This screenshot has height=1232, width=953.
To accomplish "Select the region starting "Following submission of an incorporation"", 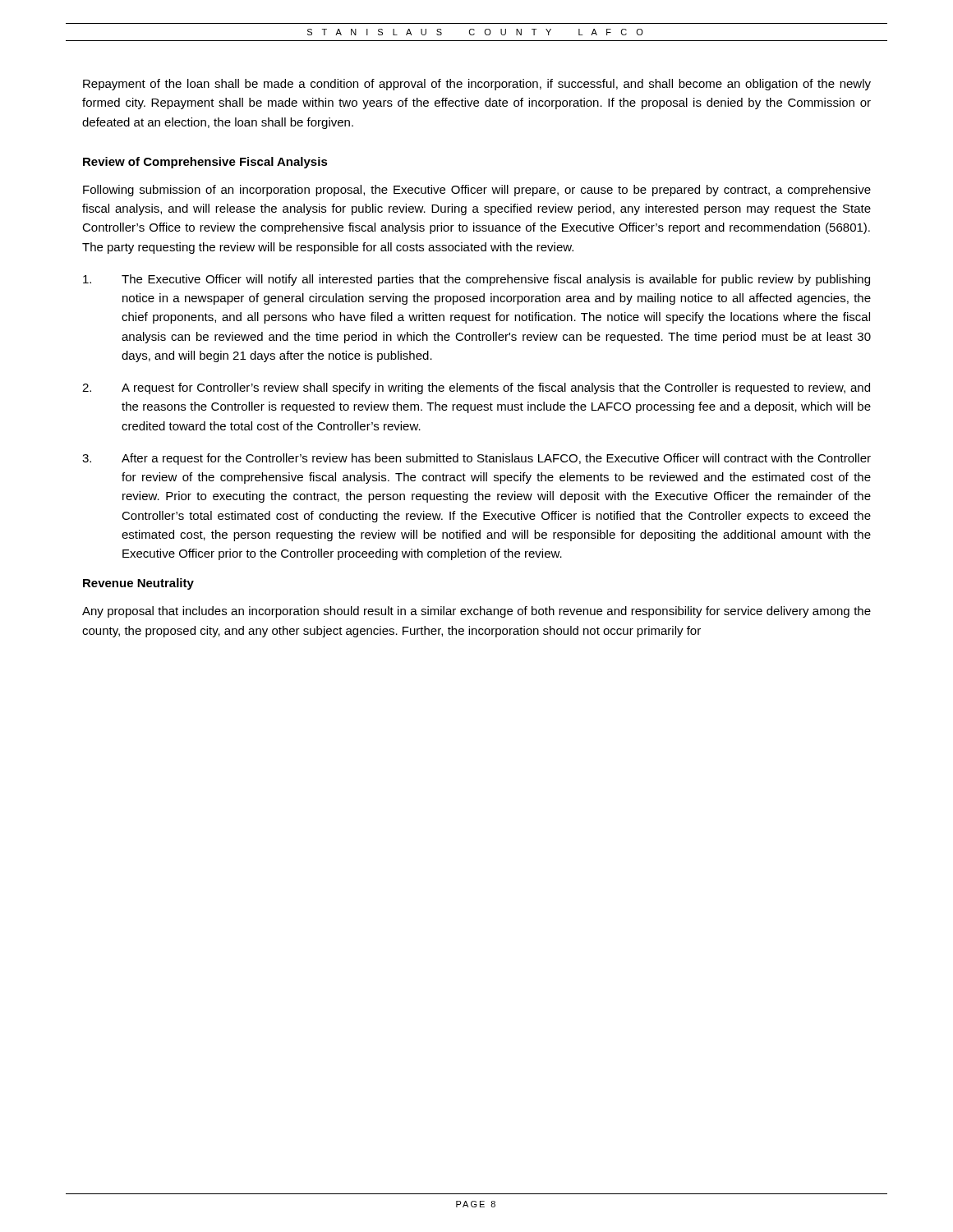I will (x=476, y=218).
